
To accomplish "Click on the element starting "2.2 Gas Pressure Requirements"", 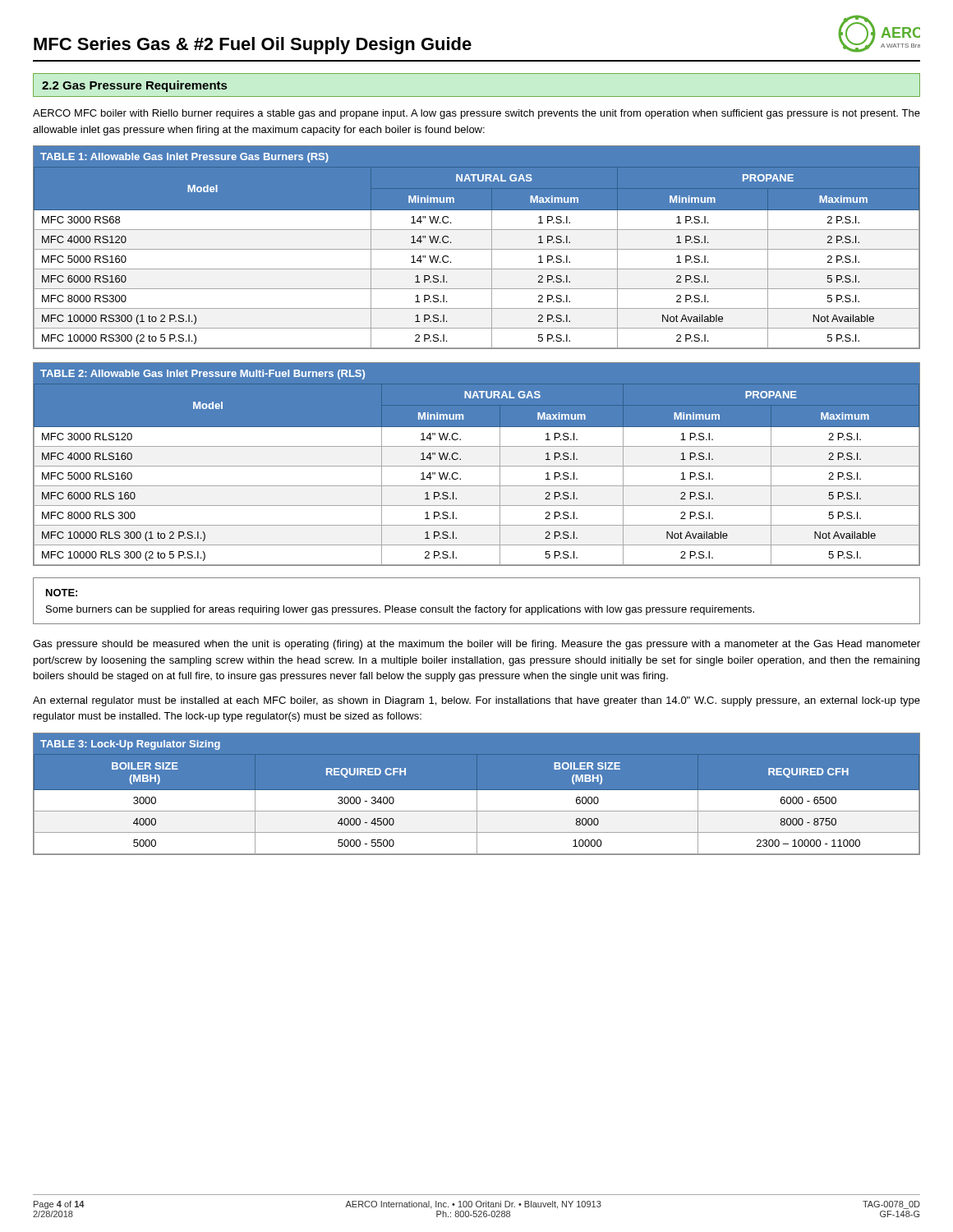I will [135, 85].
